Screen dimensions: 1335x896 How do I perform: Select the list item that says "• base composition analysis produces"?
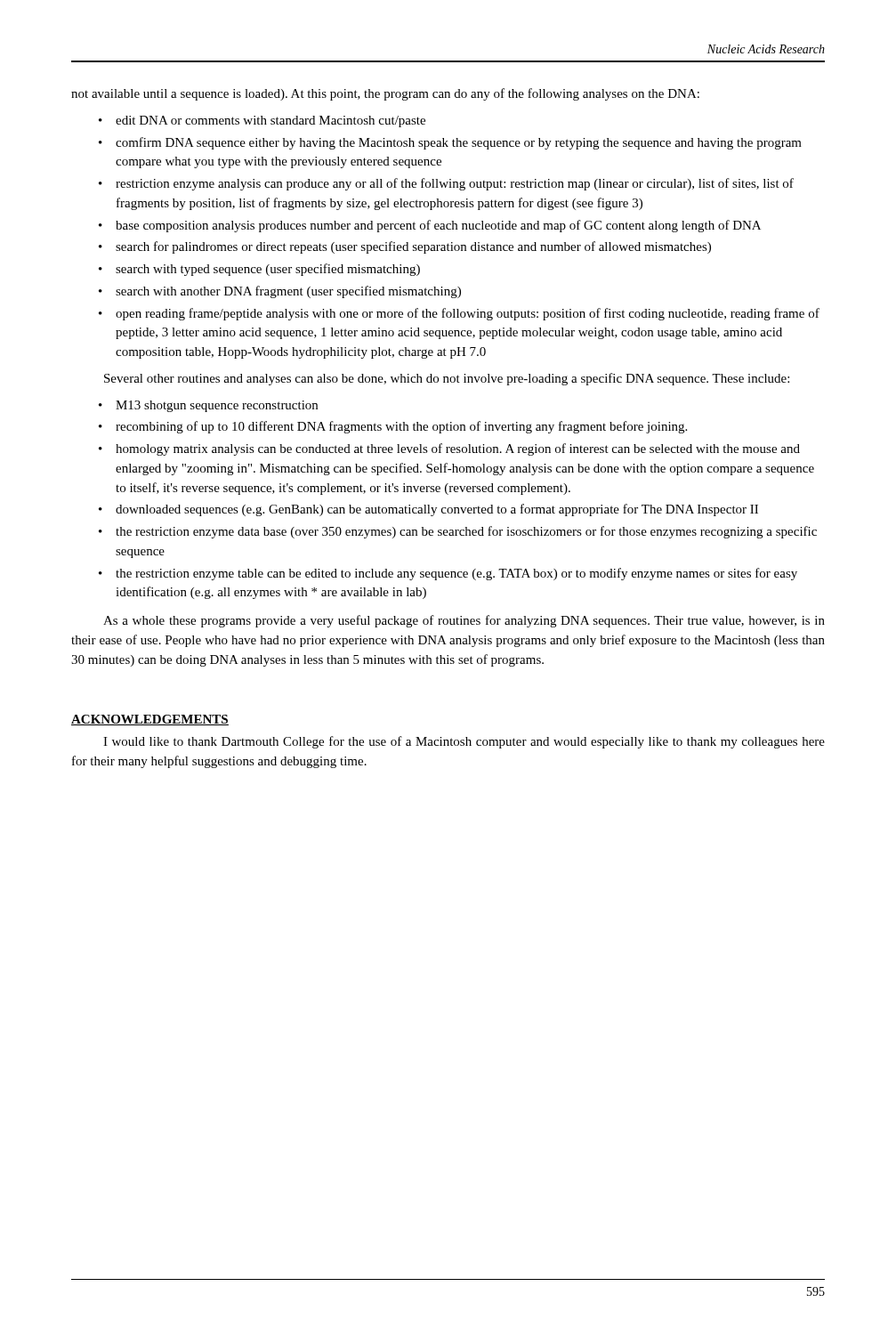click(461, 226)
